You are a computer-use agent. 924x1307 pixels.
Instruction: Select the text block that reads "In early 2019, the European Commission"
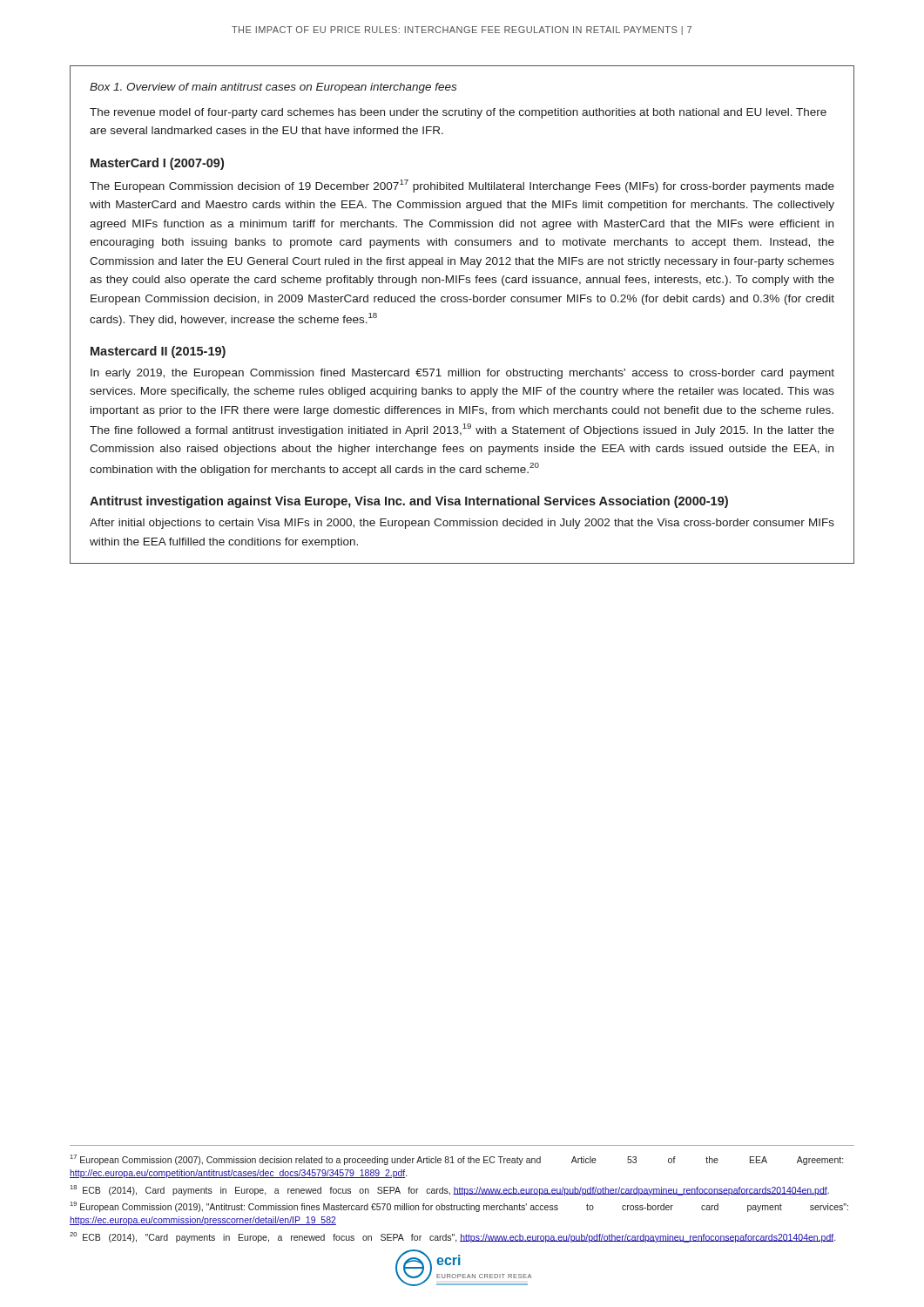pos(462,420)
